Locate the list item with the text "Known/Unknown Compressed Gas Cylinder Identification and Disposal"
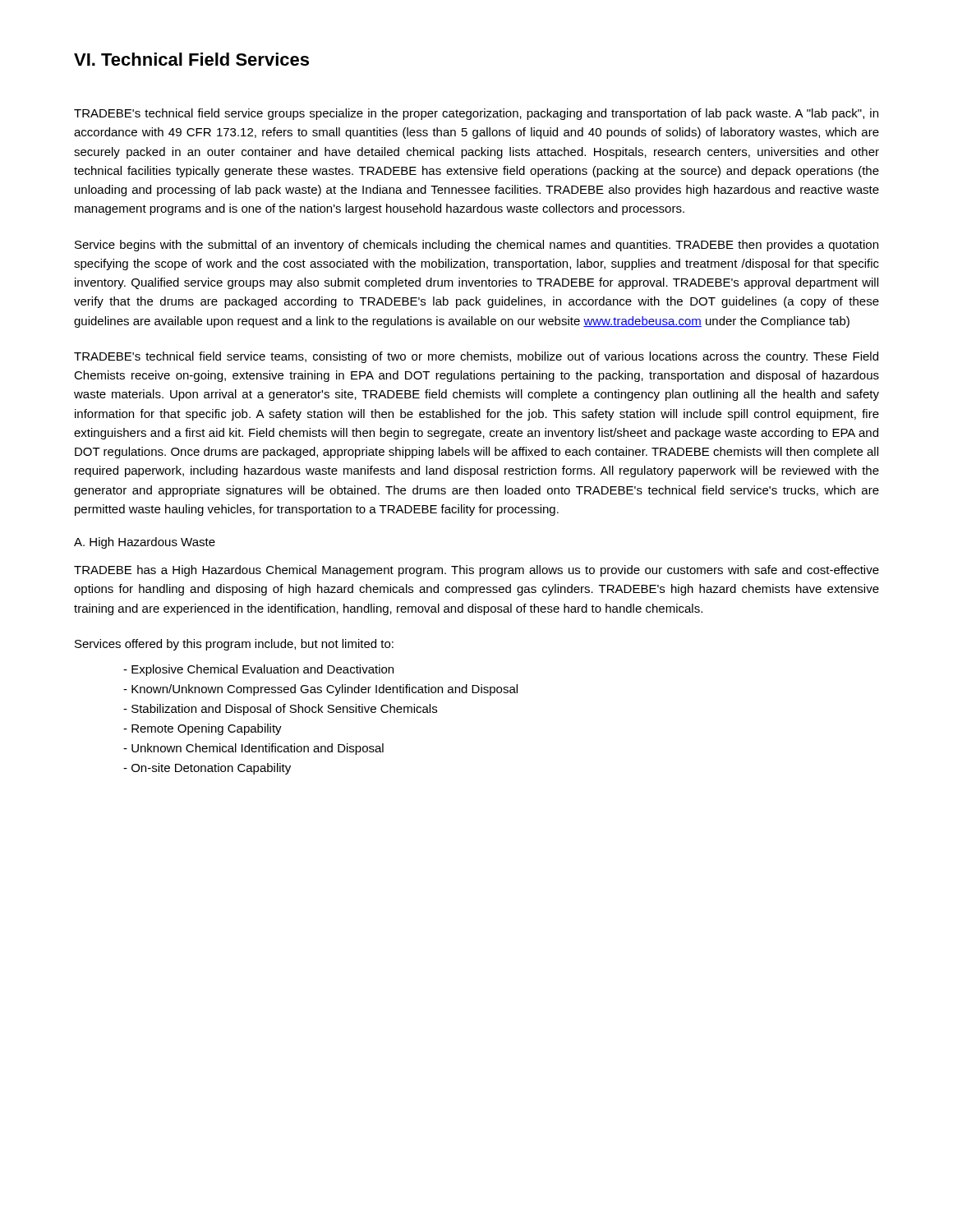 tap(321, 689)
